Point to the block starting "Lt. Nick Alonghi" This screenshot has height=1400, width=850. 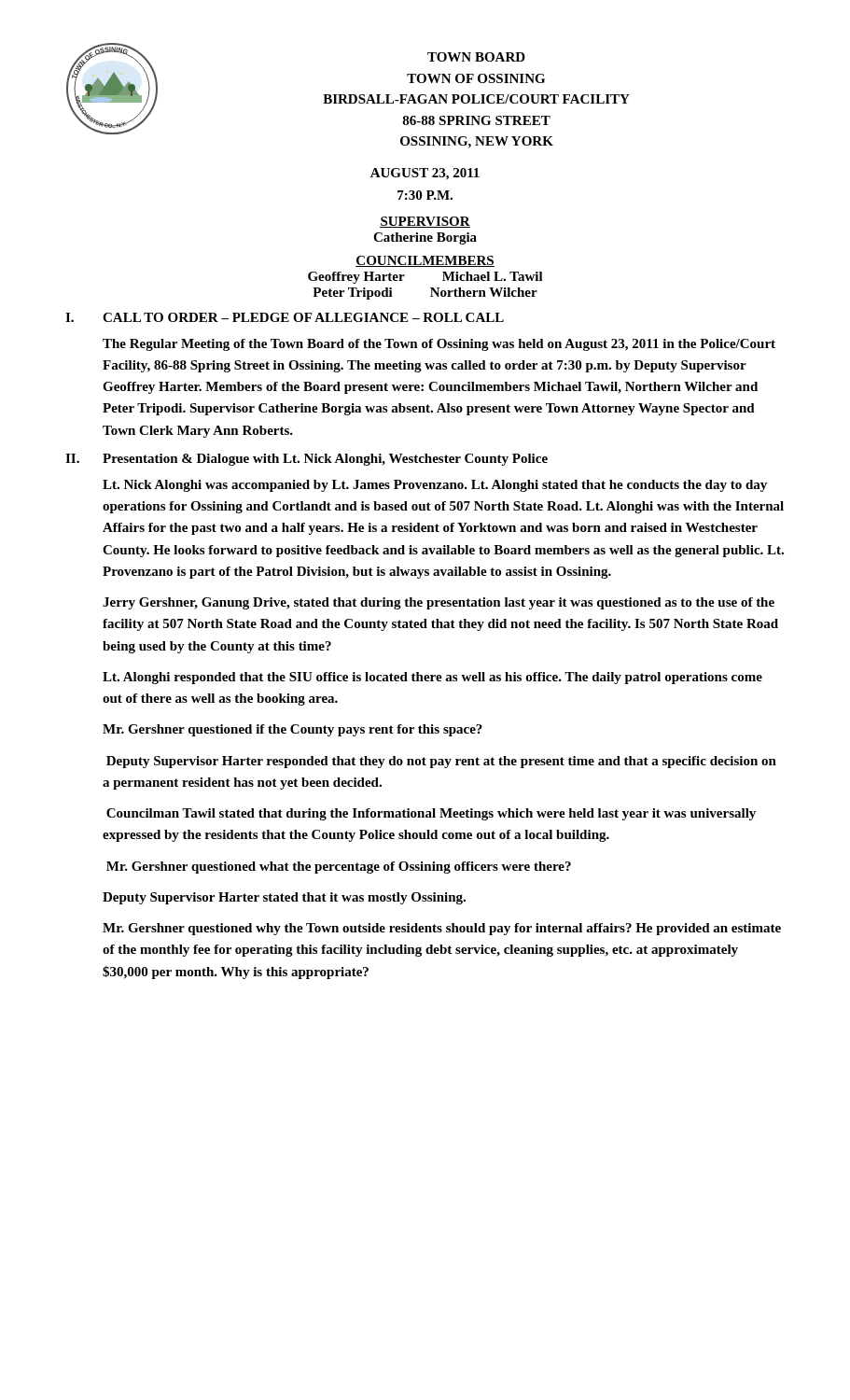(x=444, y=528)
